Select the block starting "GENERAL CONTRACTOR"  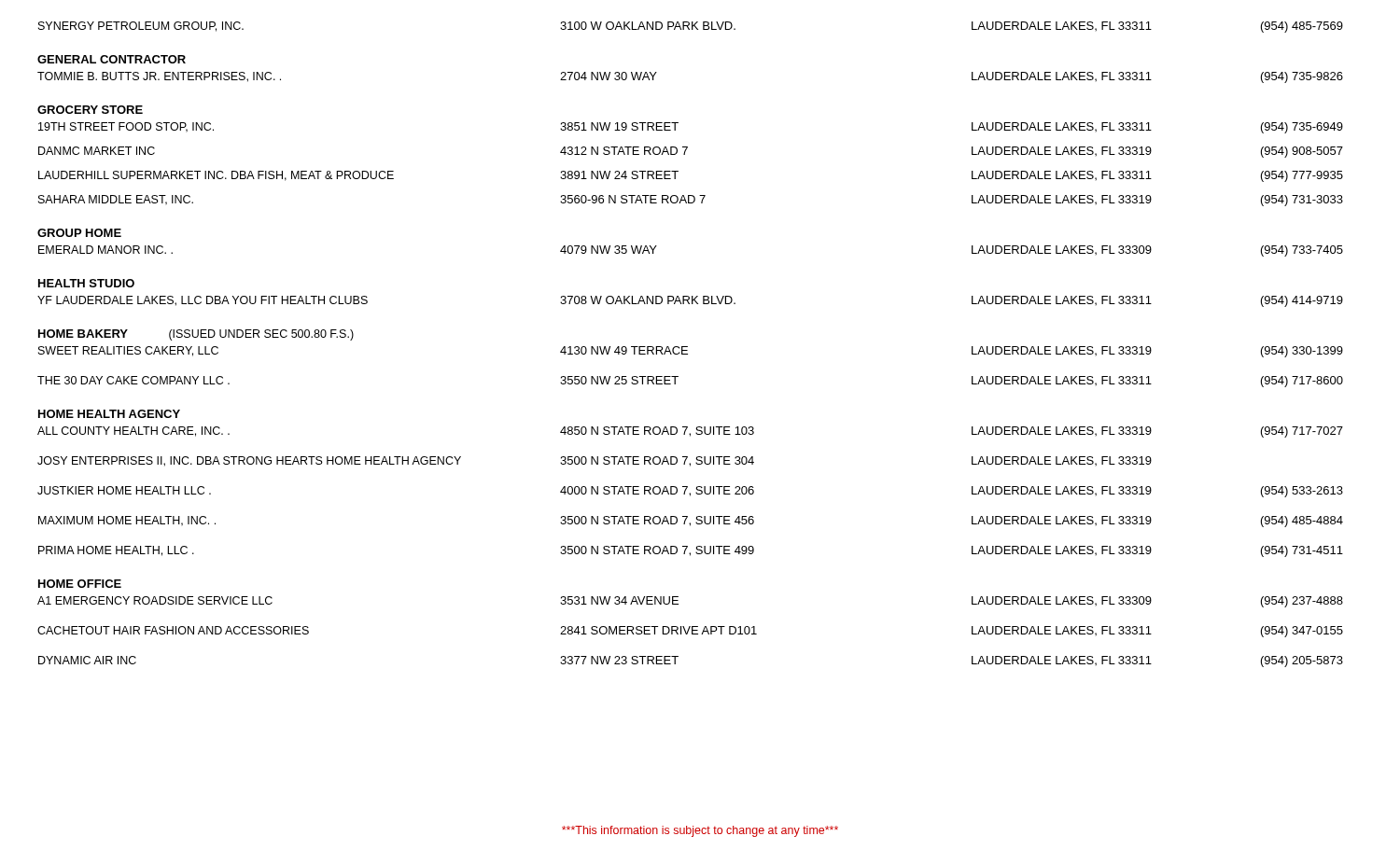(x=112, y=59)
